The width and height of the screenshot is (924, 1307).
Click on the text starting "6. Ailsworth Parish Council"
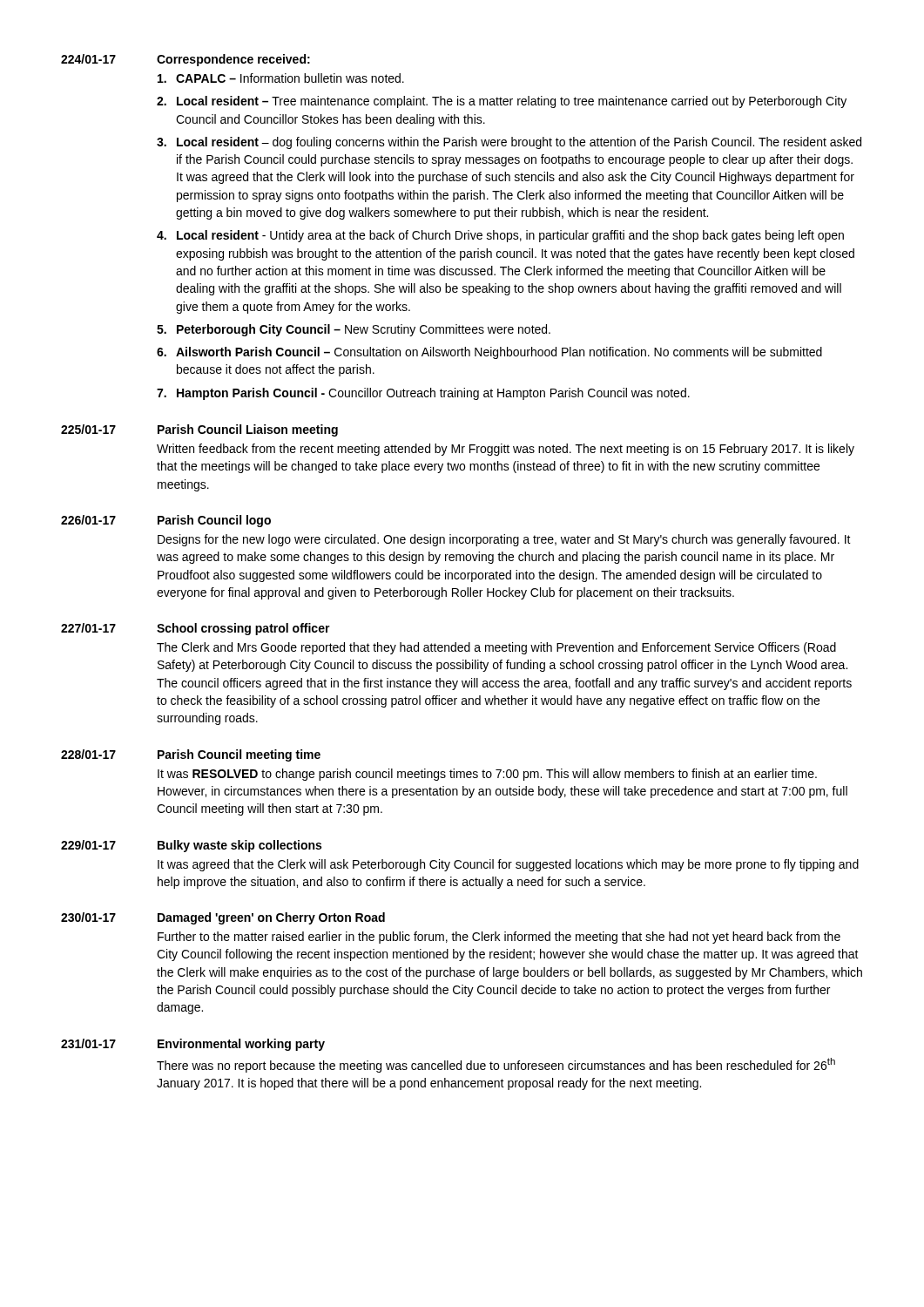[x=510, y=361]
